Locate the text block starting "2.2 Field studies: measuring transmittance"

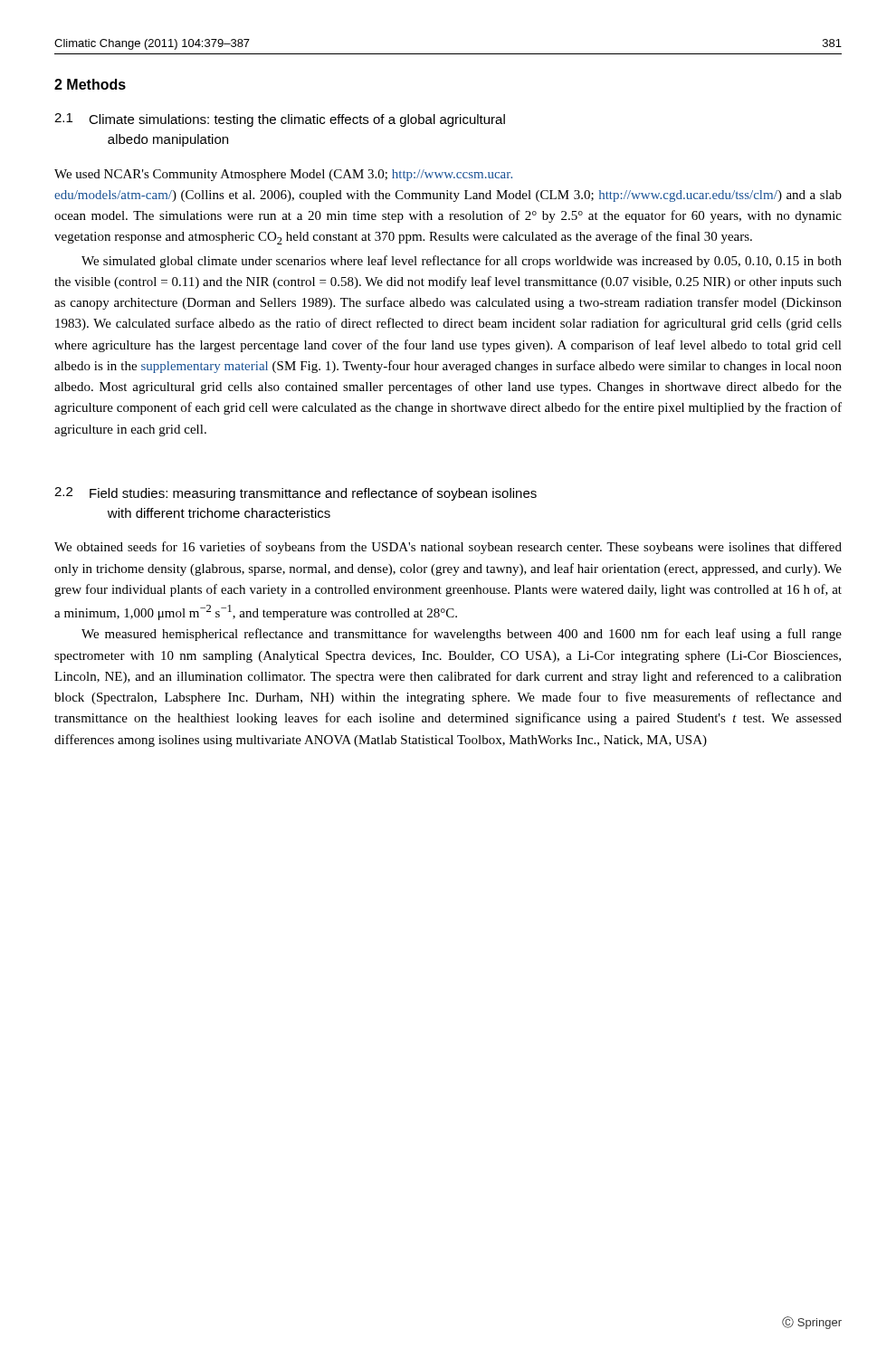pos(296,503)
